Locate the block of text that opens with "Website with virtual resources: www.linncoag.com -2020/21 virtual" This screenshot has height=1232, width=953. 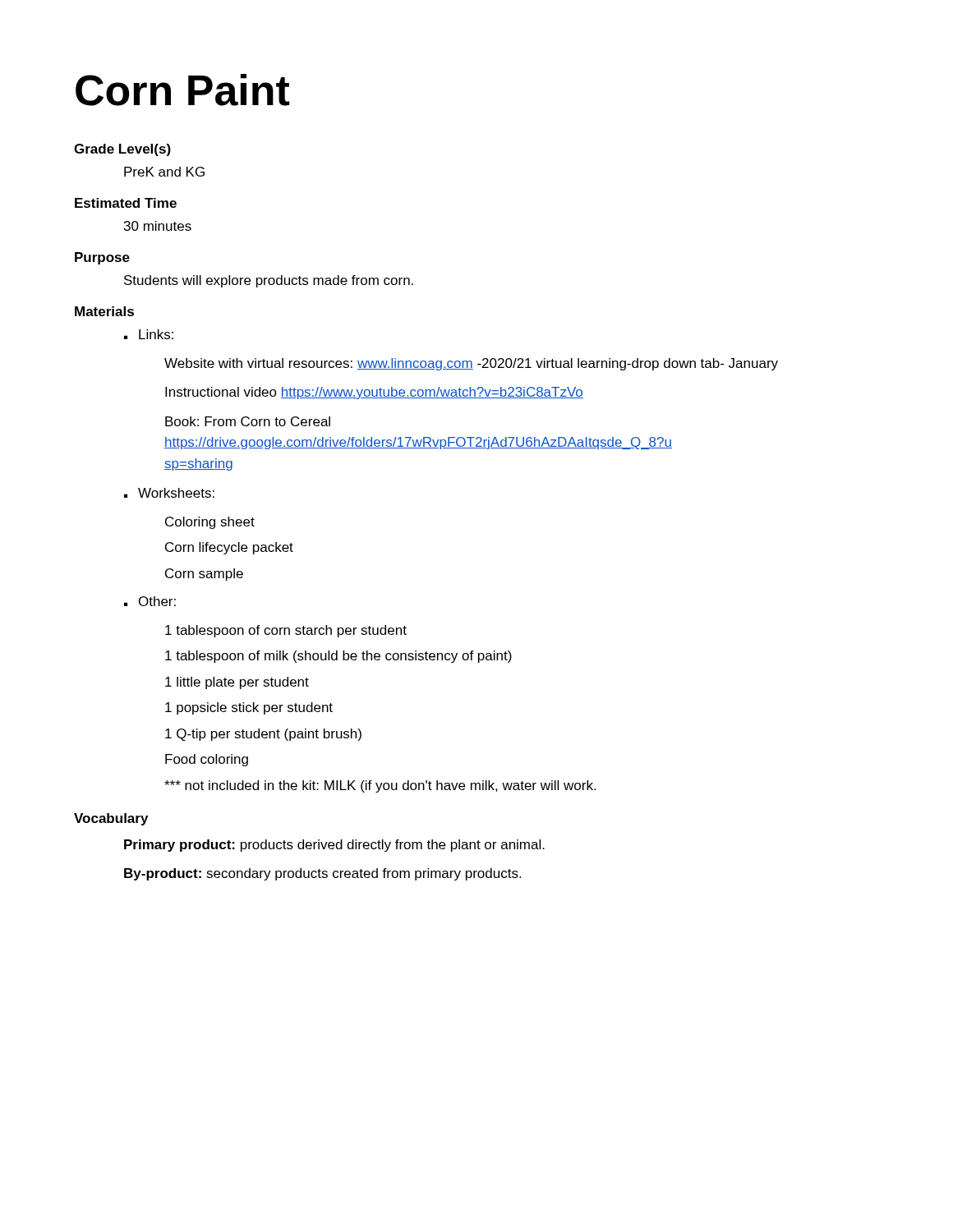point(471,363)
